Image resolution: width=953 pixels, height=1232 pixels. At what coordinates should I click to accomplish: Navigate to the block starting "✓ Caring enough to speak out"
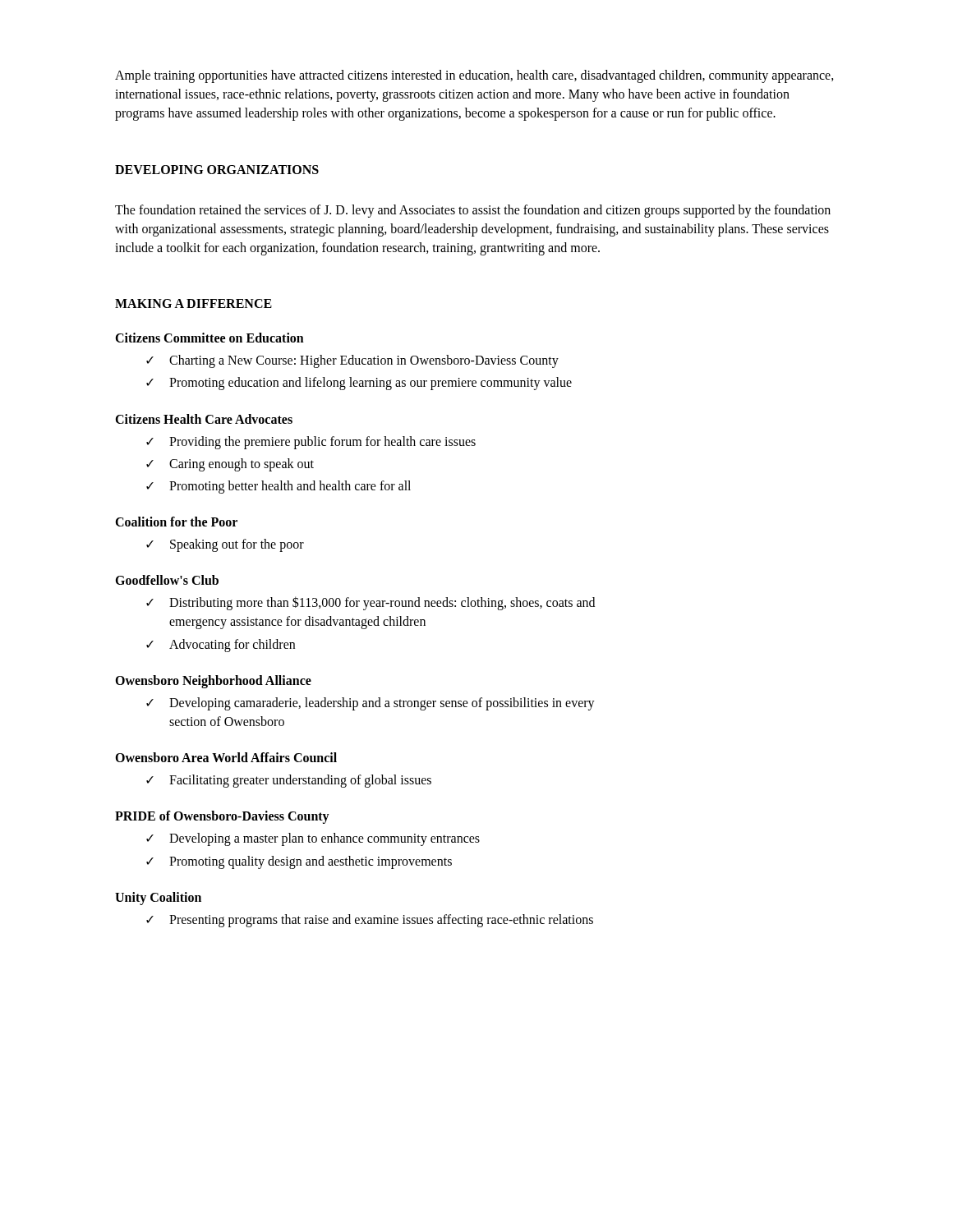tap(230, 465)
